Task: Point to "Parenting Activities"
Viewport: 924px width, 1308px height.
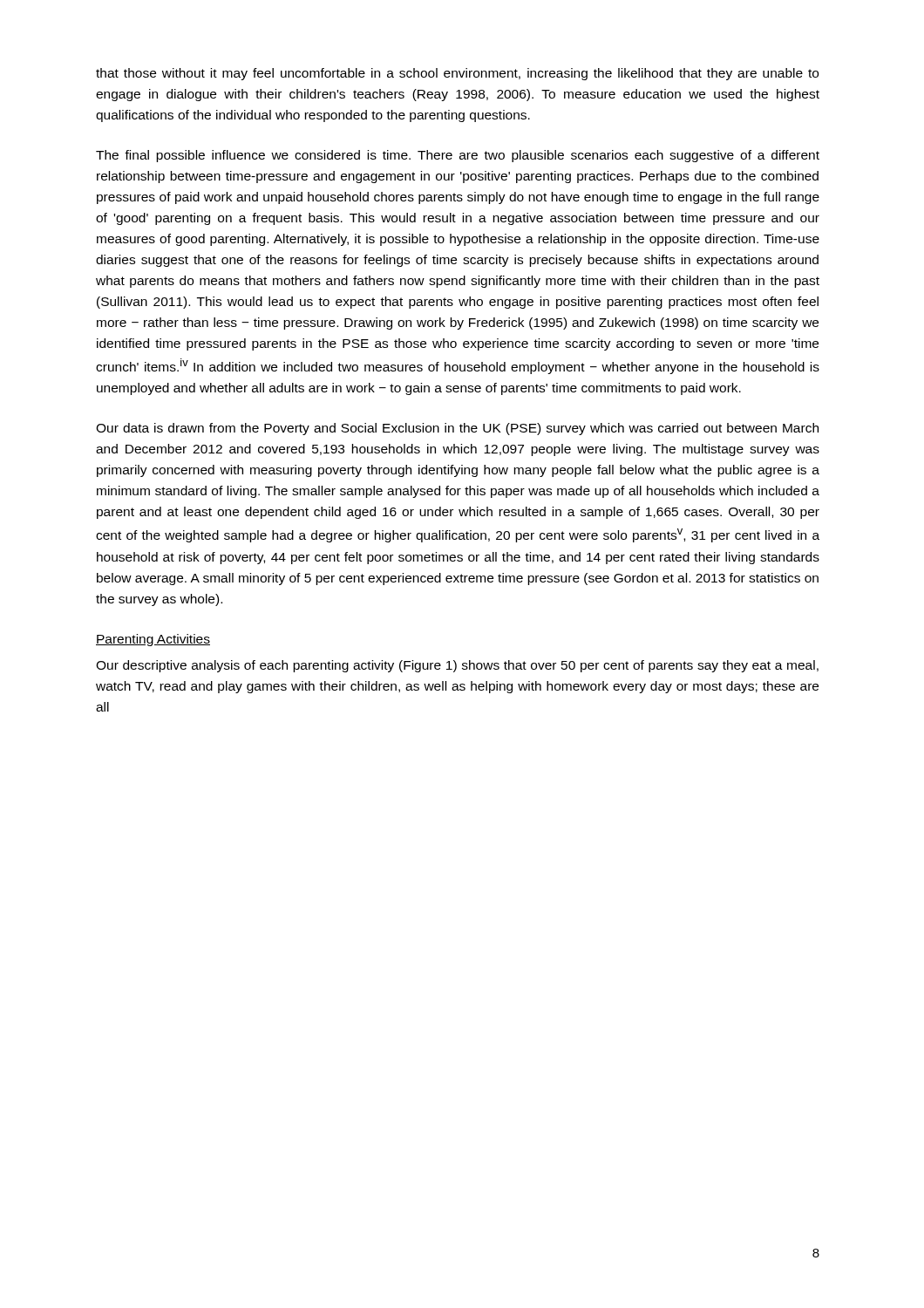Action: tap(153, 639)
